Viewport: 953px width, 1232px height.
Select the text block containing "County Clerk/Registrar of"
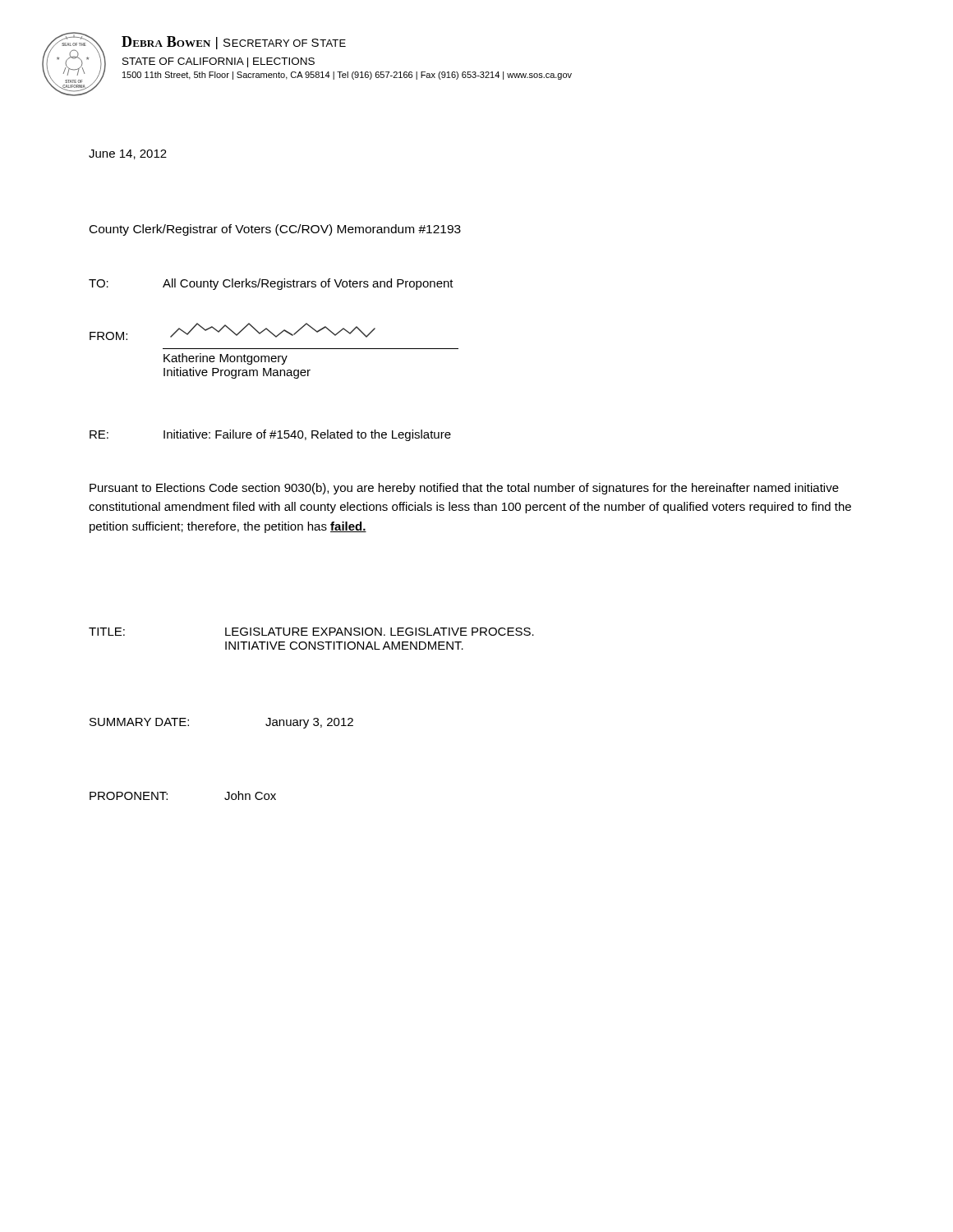click(275, 229)
